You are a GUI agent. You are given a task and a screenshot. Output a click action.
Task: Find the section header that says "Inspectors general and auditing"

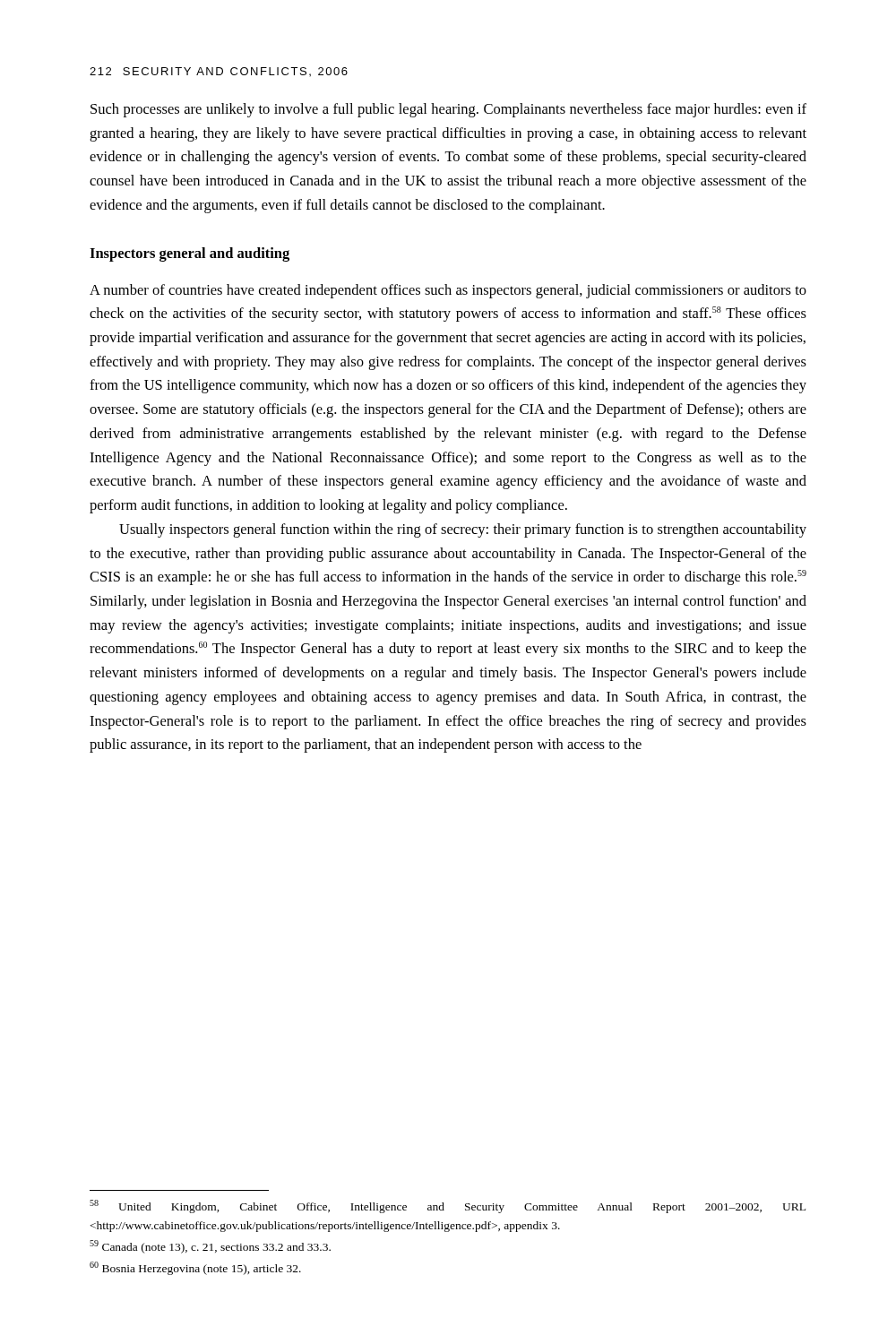point(190,253)
